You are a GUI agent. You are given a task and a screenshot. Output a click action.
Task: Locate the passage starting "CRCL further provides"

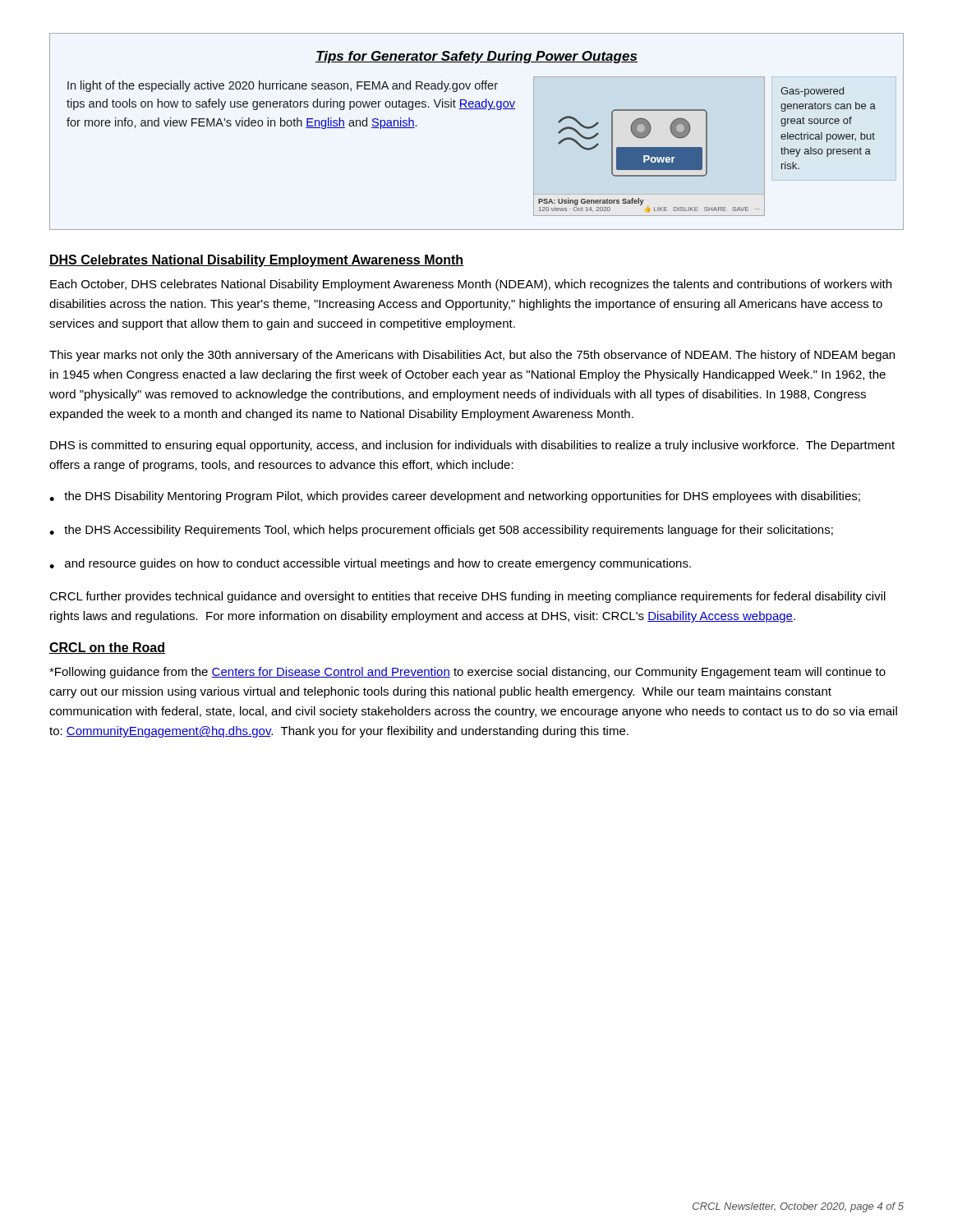(468, 606)
